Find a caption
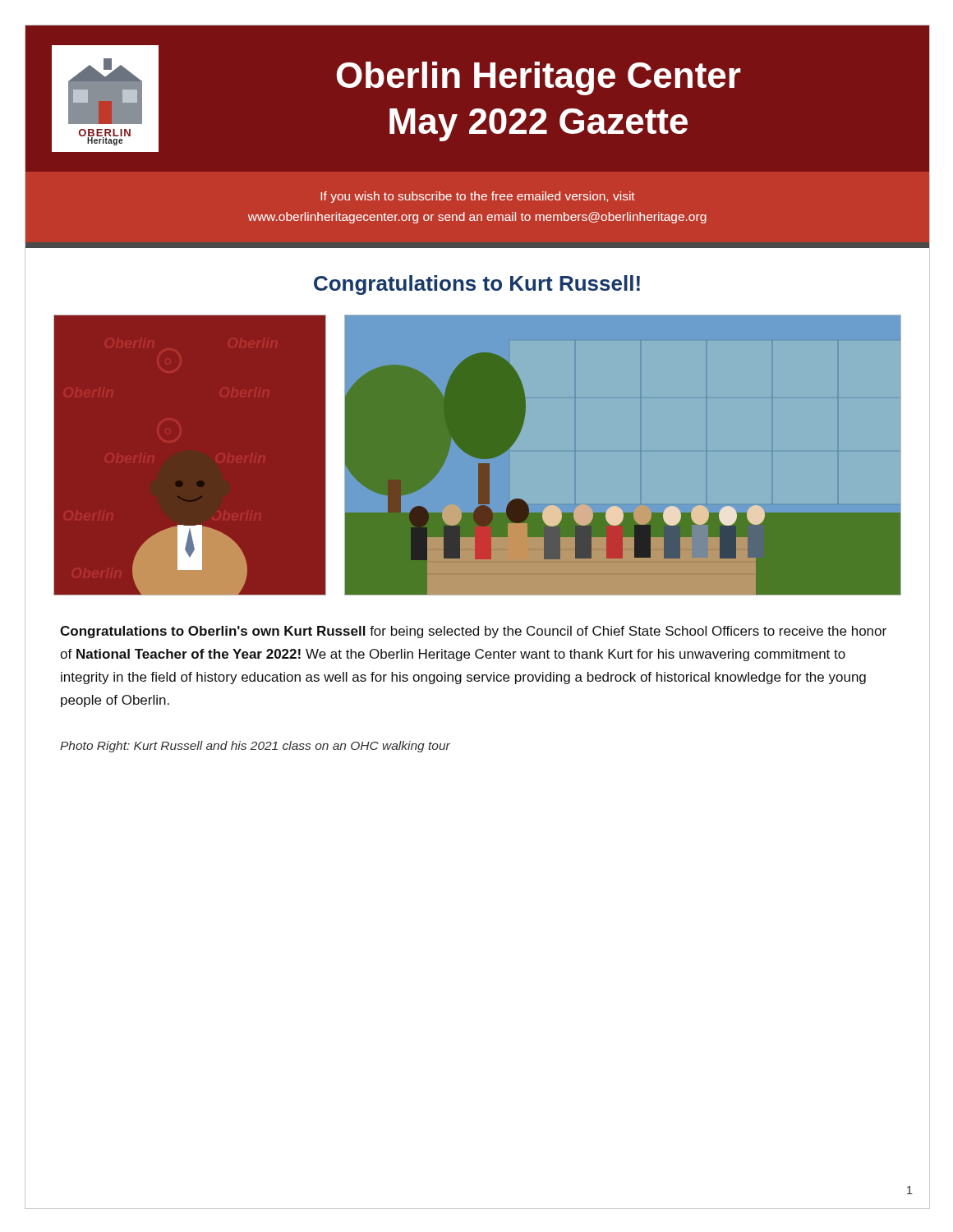The height and width of the screenshot is (1232, 953). (255, 745)
